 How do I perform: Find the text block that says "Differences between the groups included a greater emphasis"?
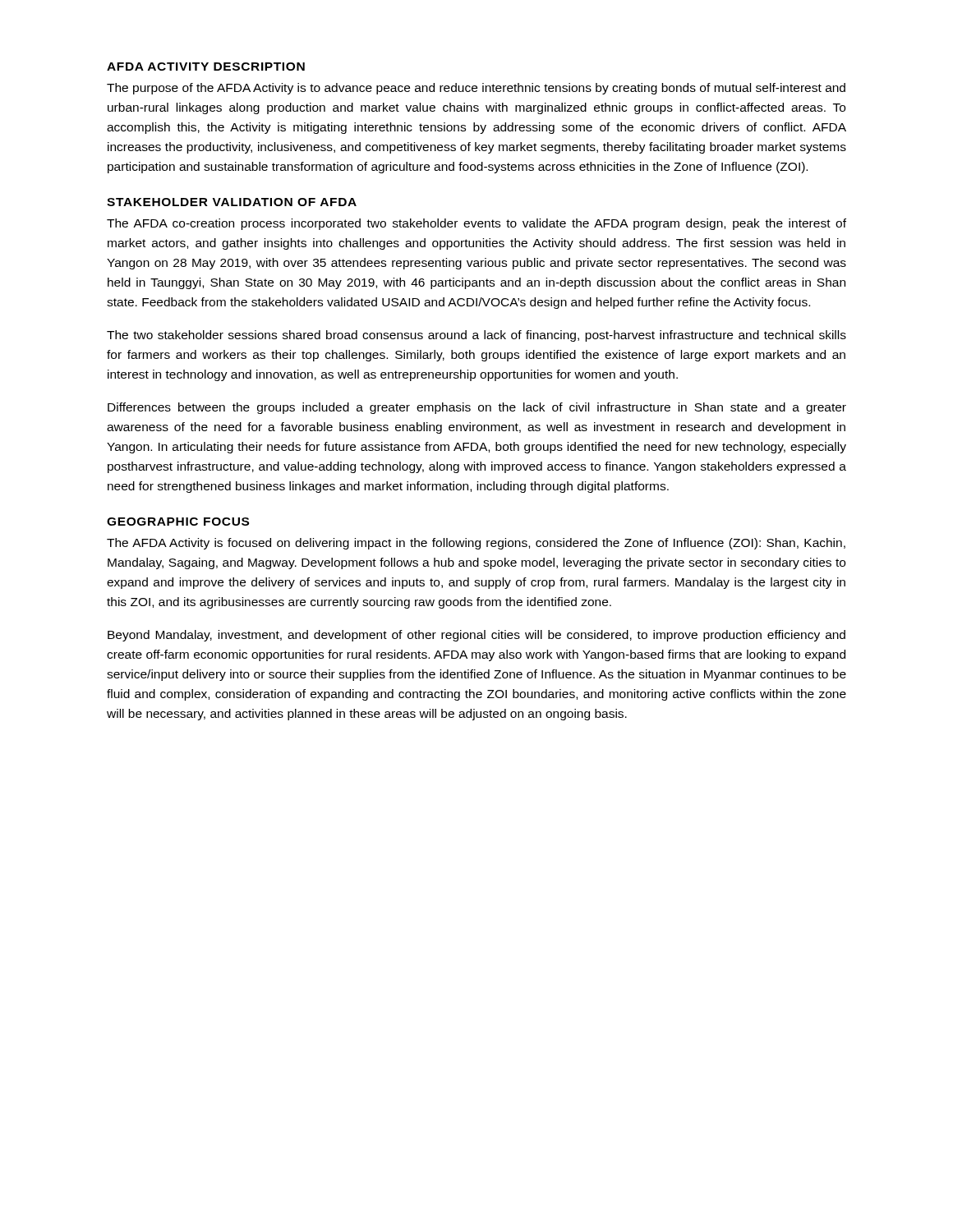tap(476, 447)
